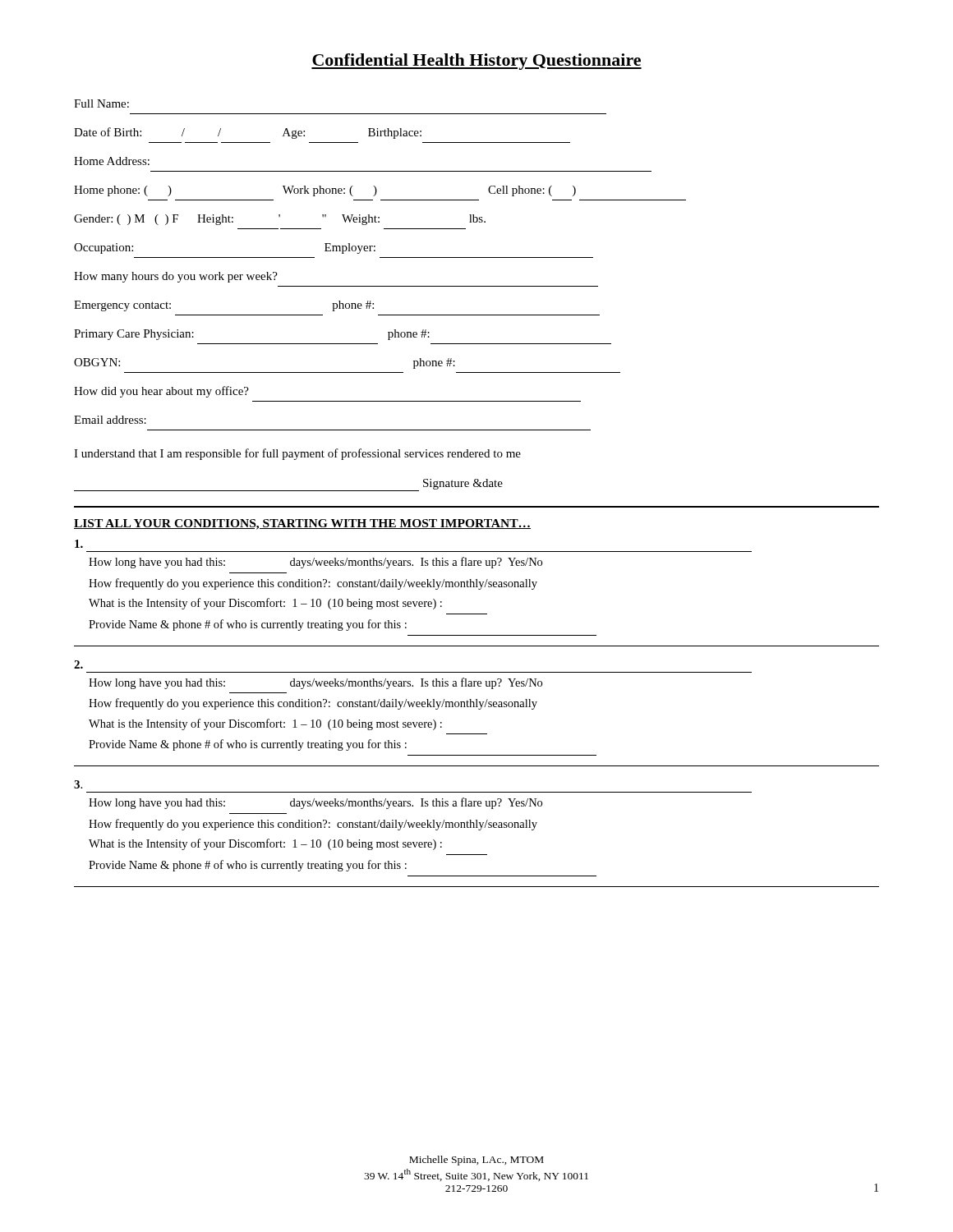Select the text that reads "Email address:"

pos(332,420)
